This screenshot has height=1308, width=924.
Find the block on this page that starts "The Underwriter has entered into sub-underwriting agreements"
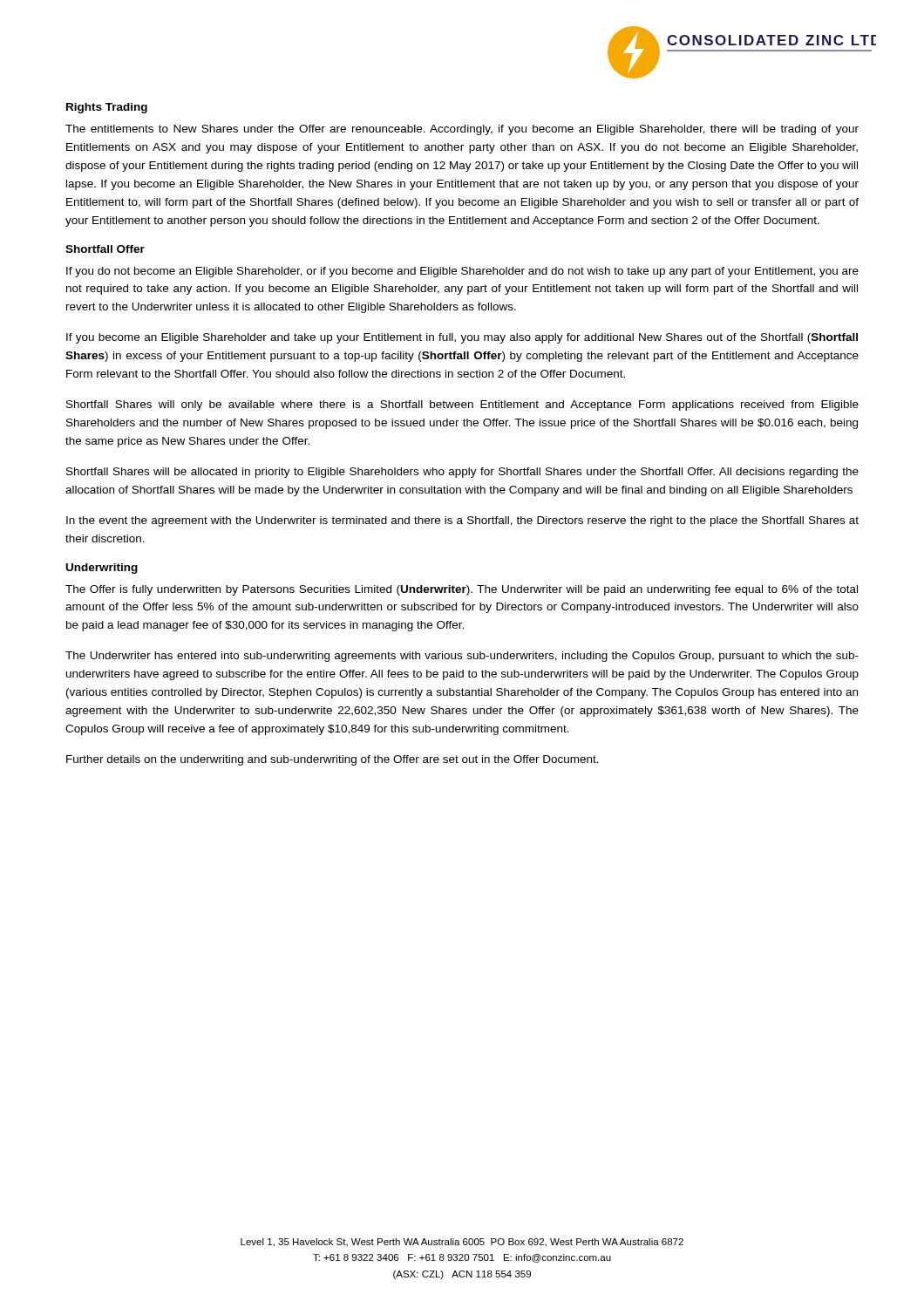(462, 692)
